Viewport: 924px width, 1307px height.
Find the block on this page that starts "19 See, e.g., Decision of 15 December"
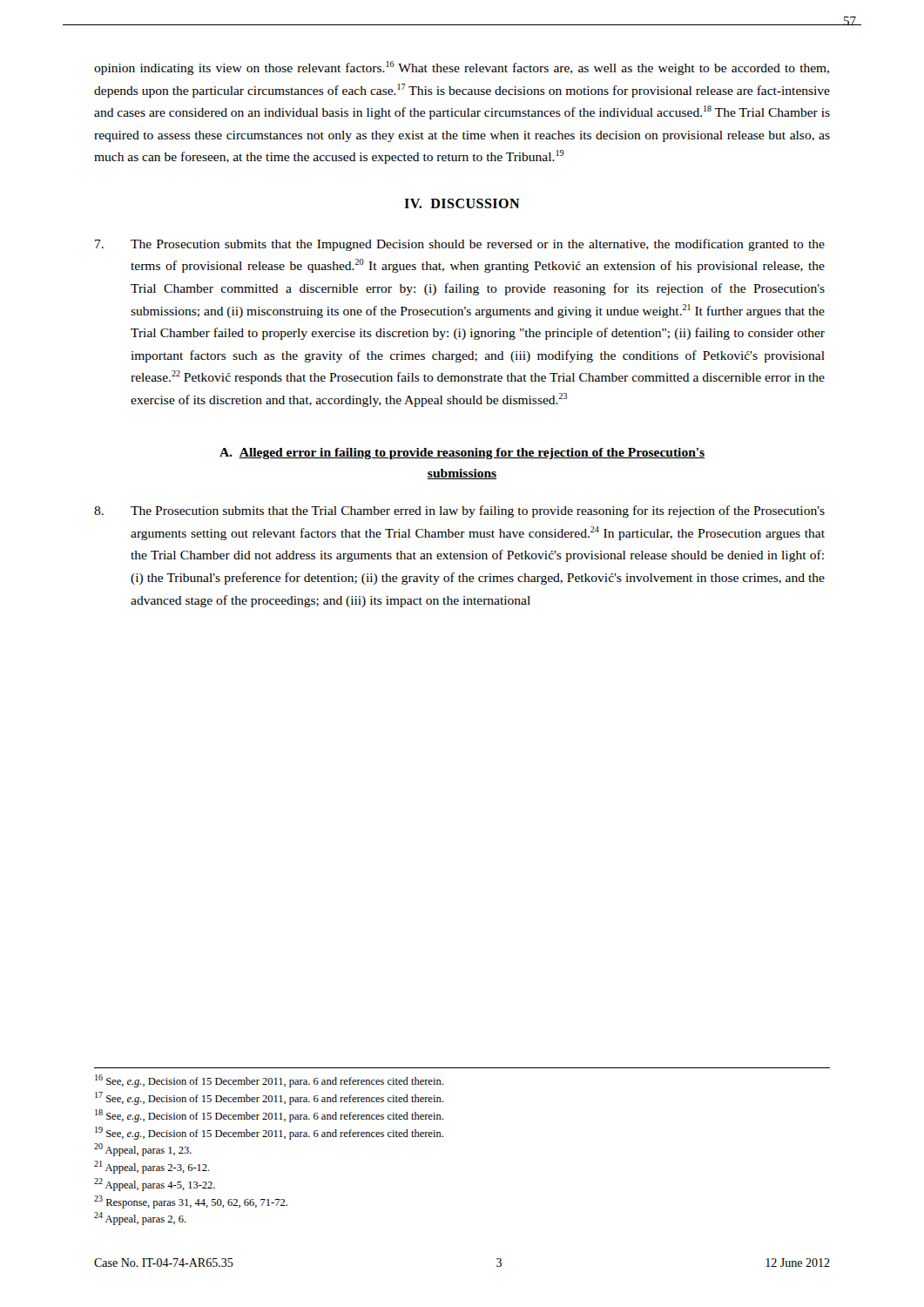(269, 1132)
